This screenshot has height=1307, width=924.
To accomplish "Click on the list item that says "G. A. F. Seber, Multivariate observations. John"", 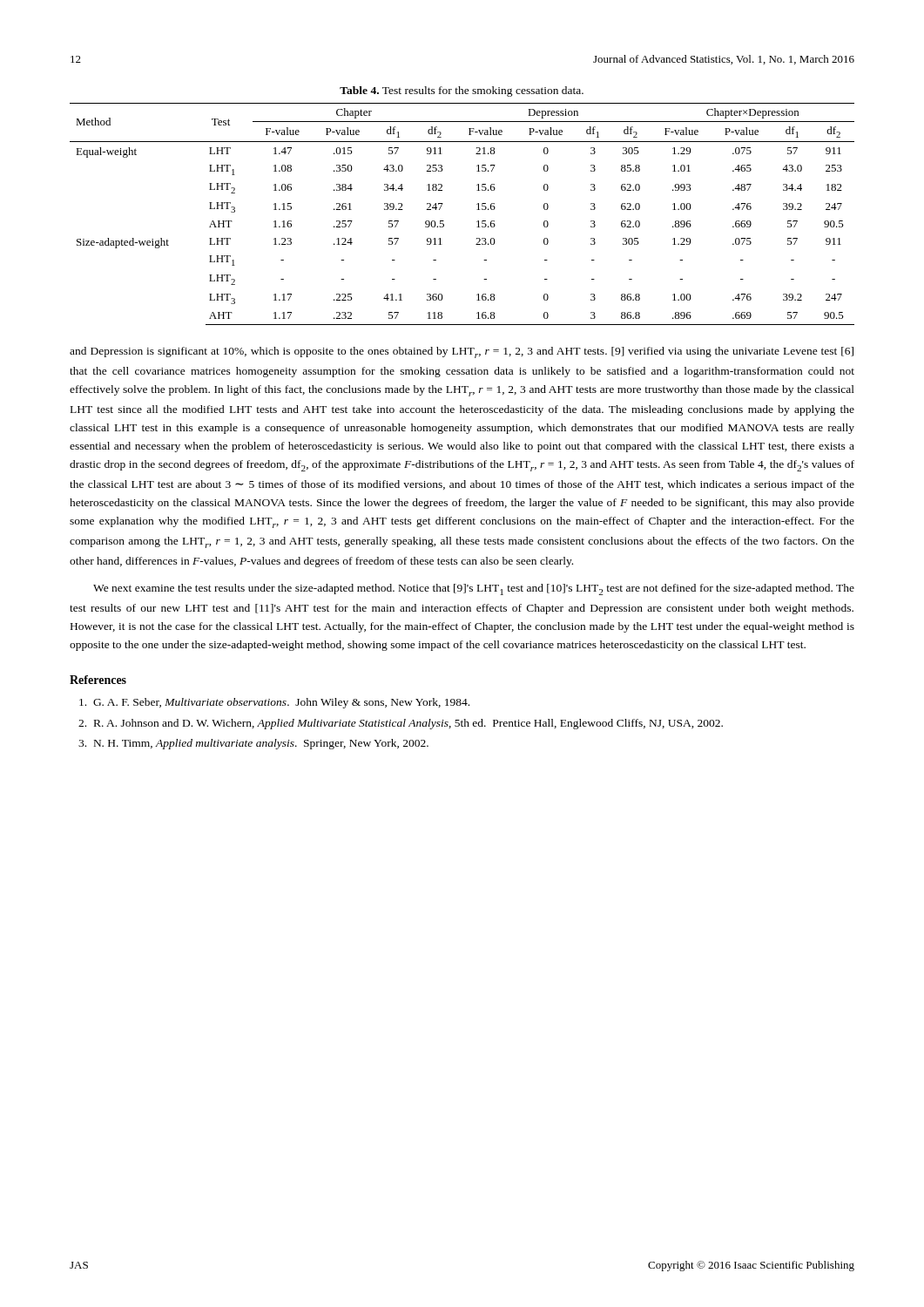I will coord(274,702).
